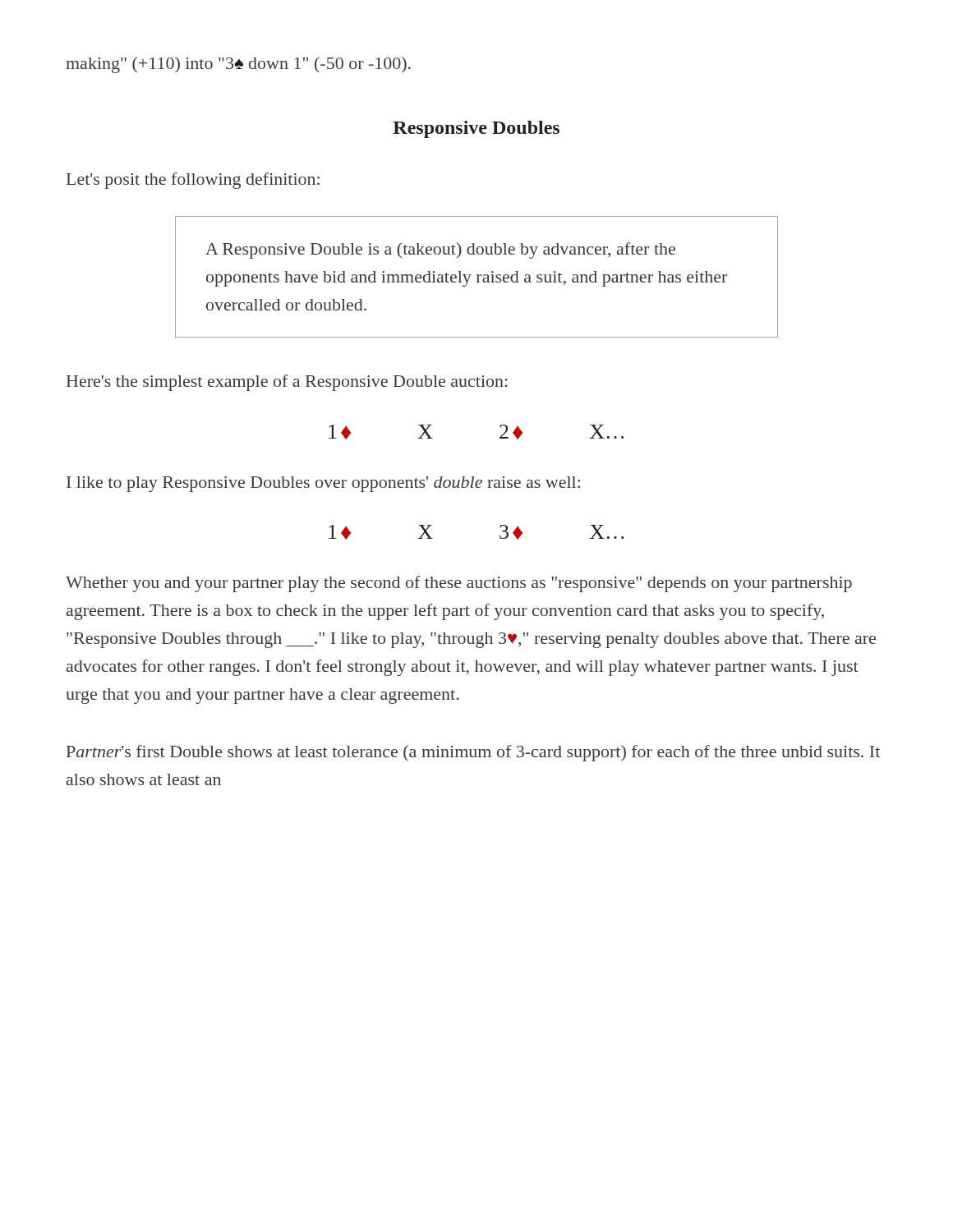Point to the block beginning "Whether you and your partner play the"
953x1232 pixels.
476,638
